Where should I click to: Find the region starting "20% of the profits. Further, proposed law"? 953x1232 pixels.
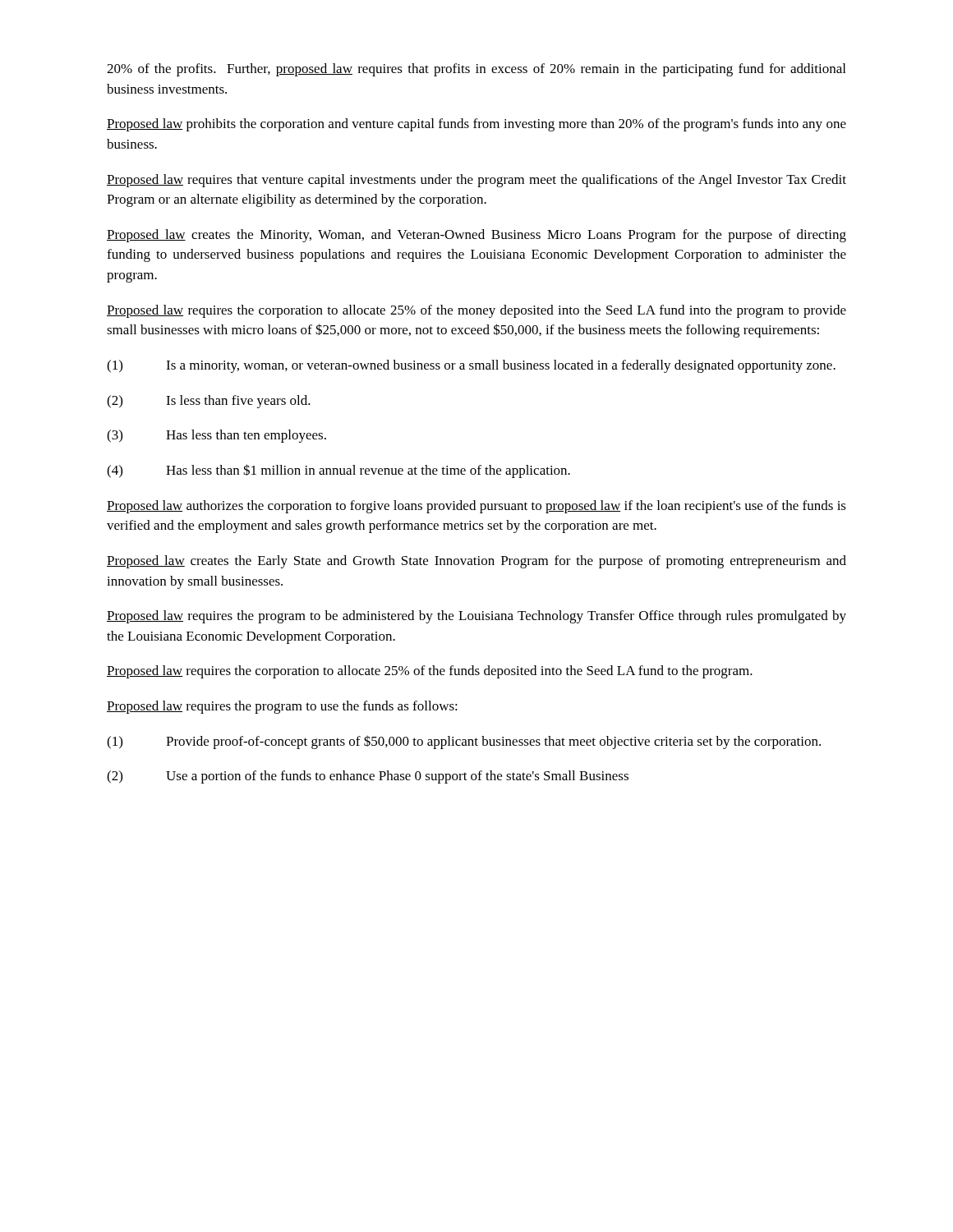pyautogui.click(x=476, y=79)
